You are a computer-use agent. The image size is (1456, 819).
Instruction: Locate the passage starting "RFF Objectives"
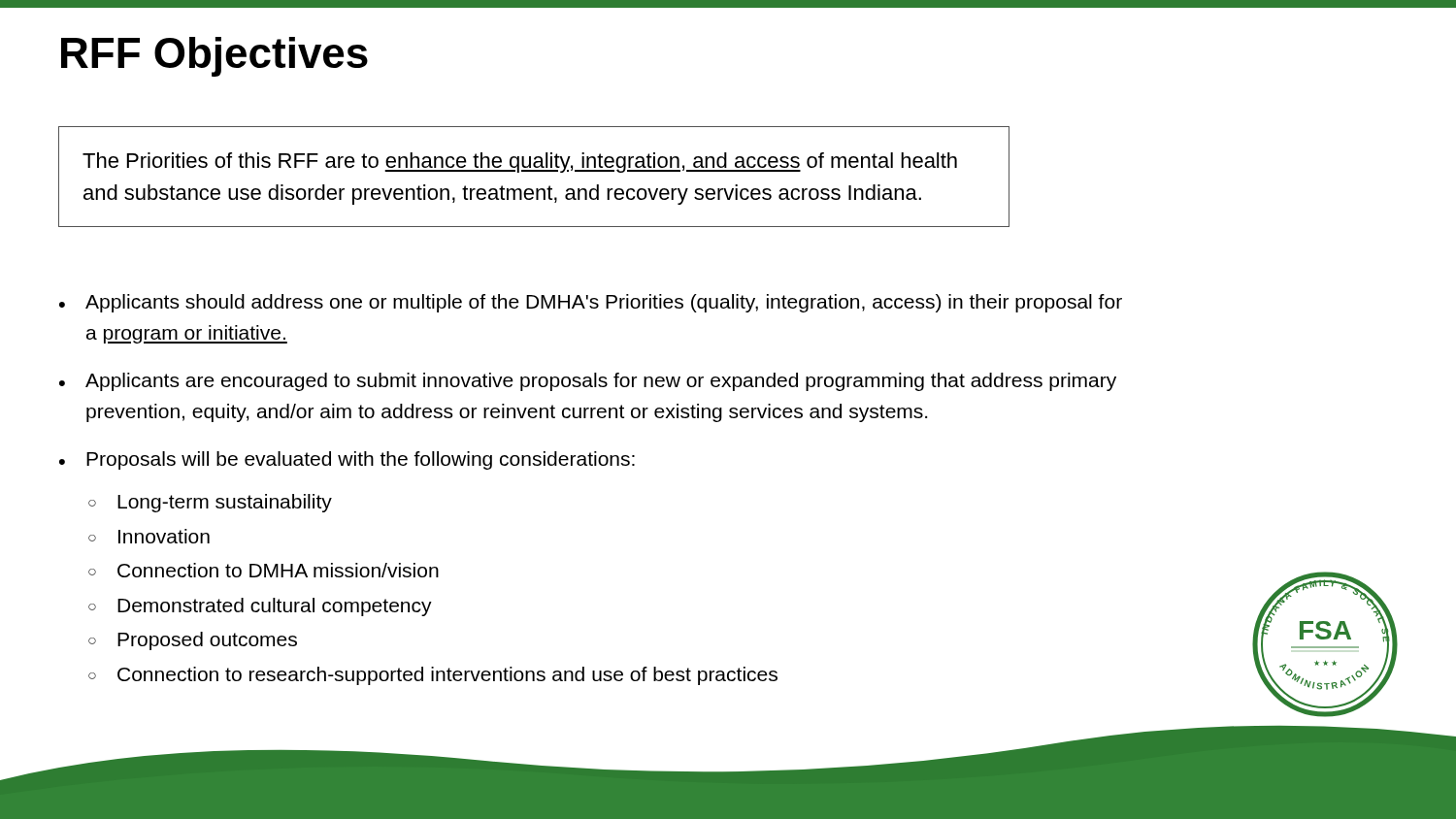click(x=214, y=53)
